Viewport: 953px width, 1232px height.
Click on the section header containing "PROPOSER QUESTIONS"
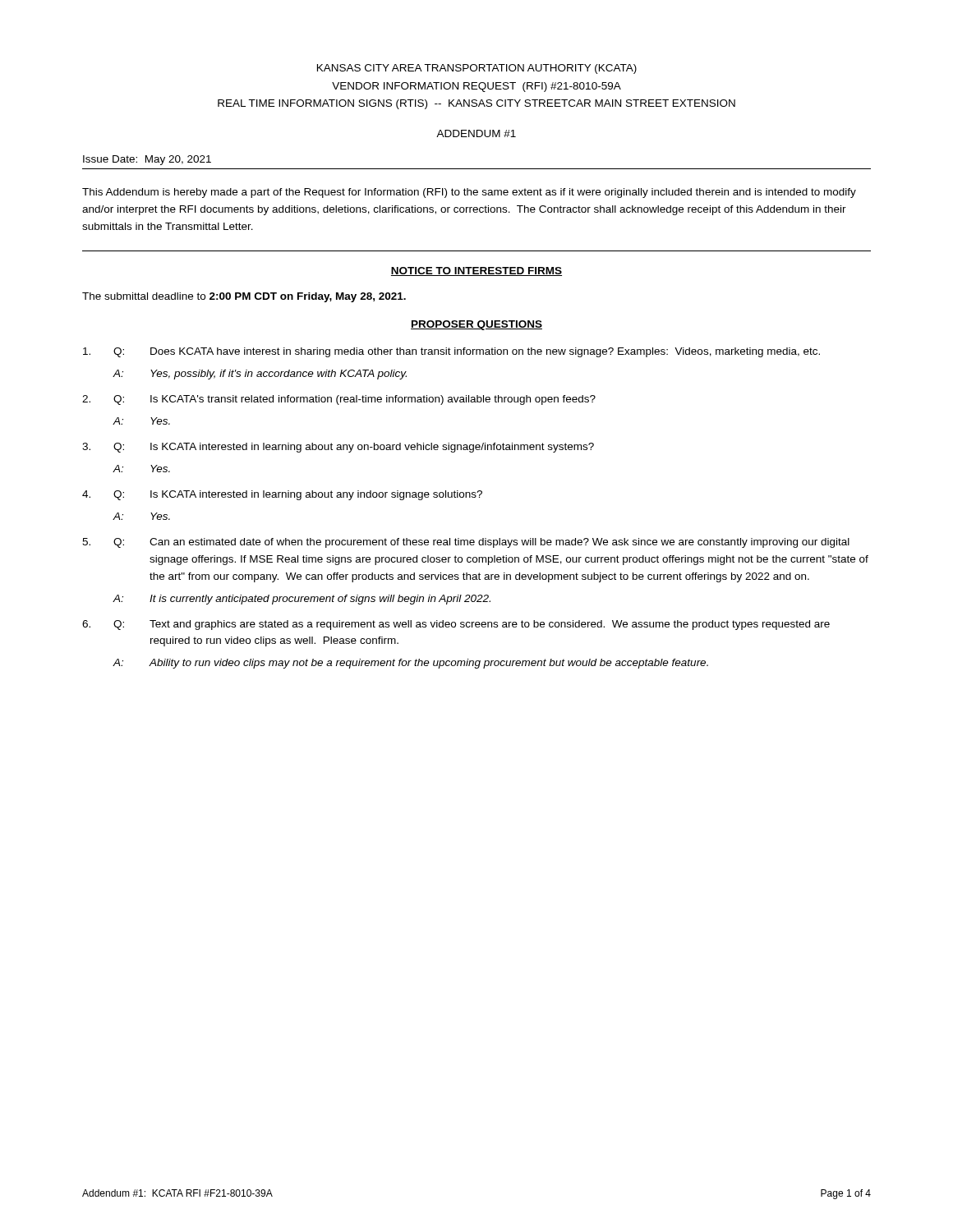point(476,324)
